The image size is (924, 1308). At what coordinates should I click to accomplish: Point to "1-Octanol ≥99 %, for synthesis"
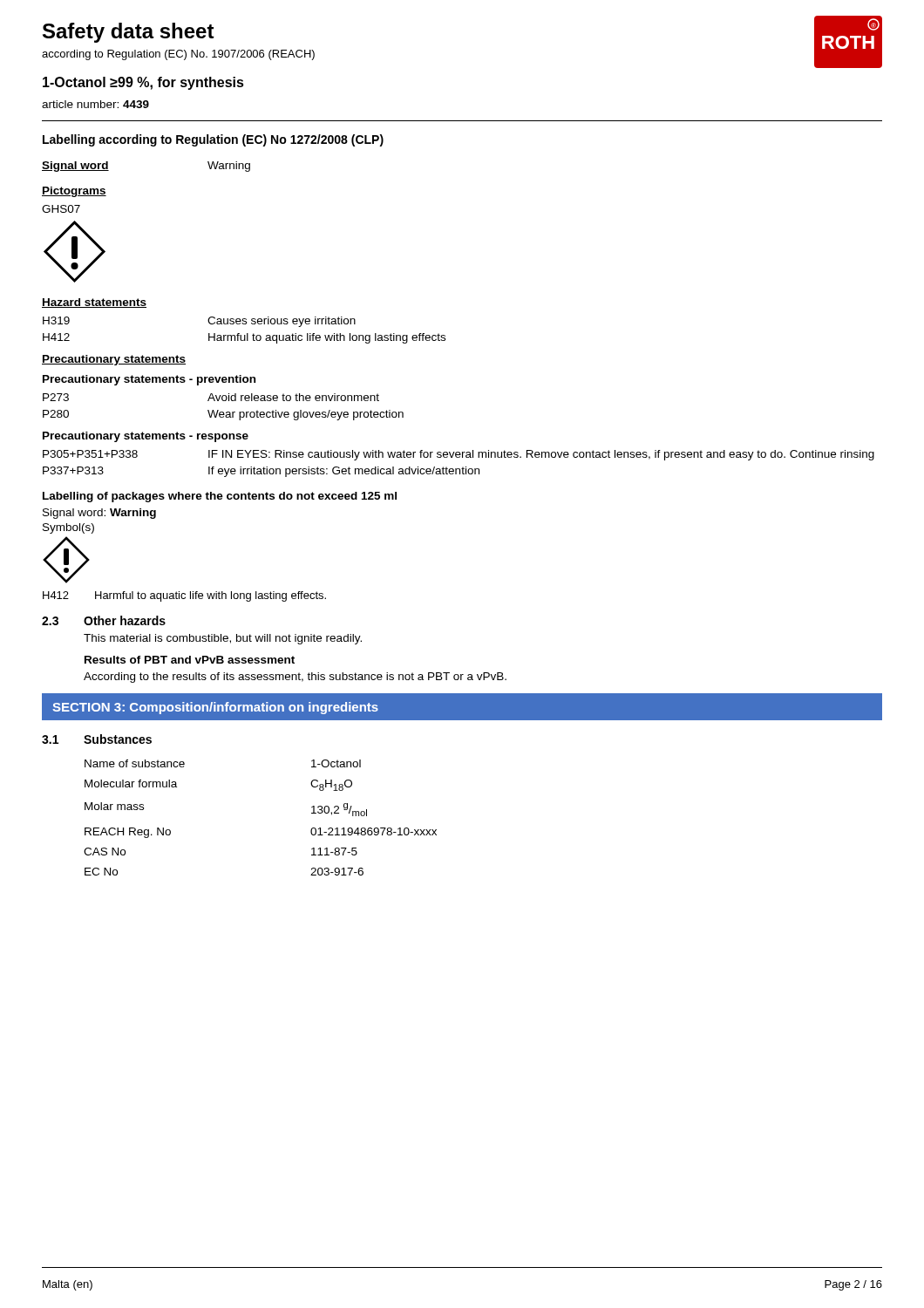pyautogui.click(x=143, y=82)
